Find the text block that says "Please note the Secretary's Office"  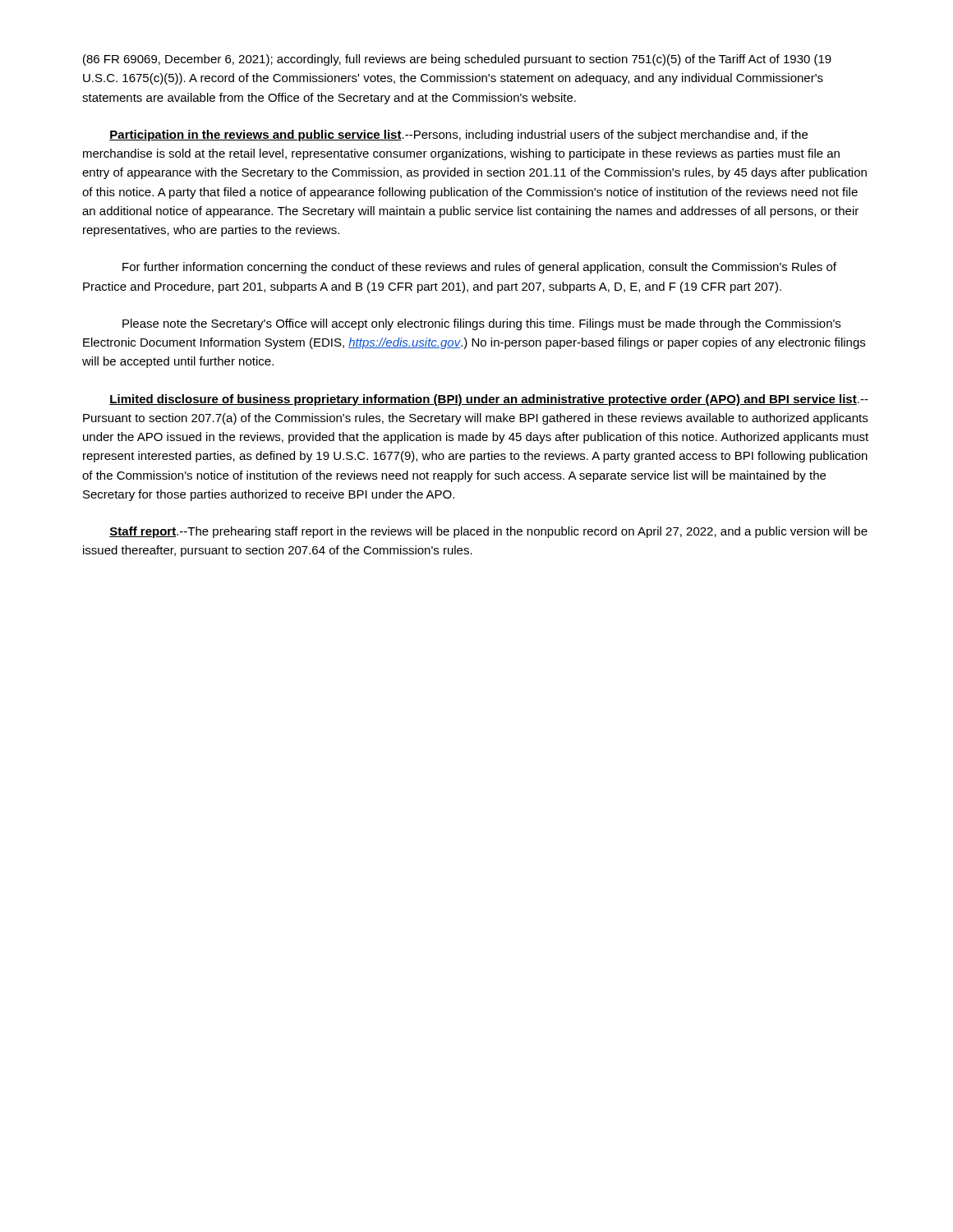(x=474, y=342)
